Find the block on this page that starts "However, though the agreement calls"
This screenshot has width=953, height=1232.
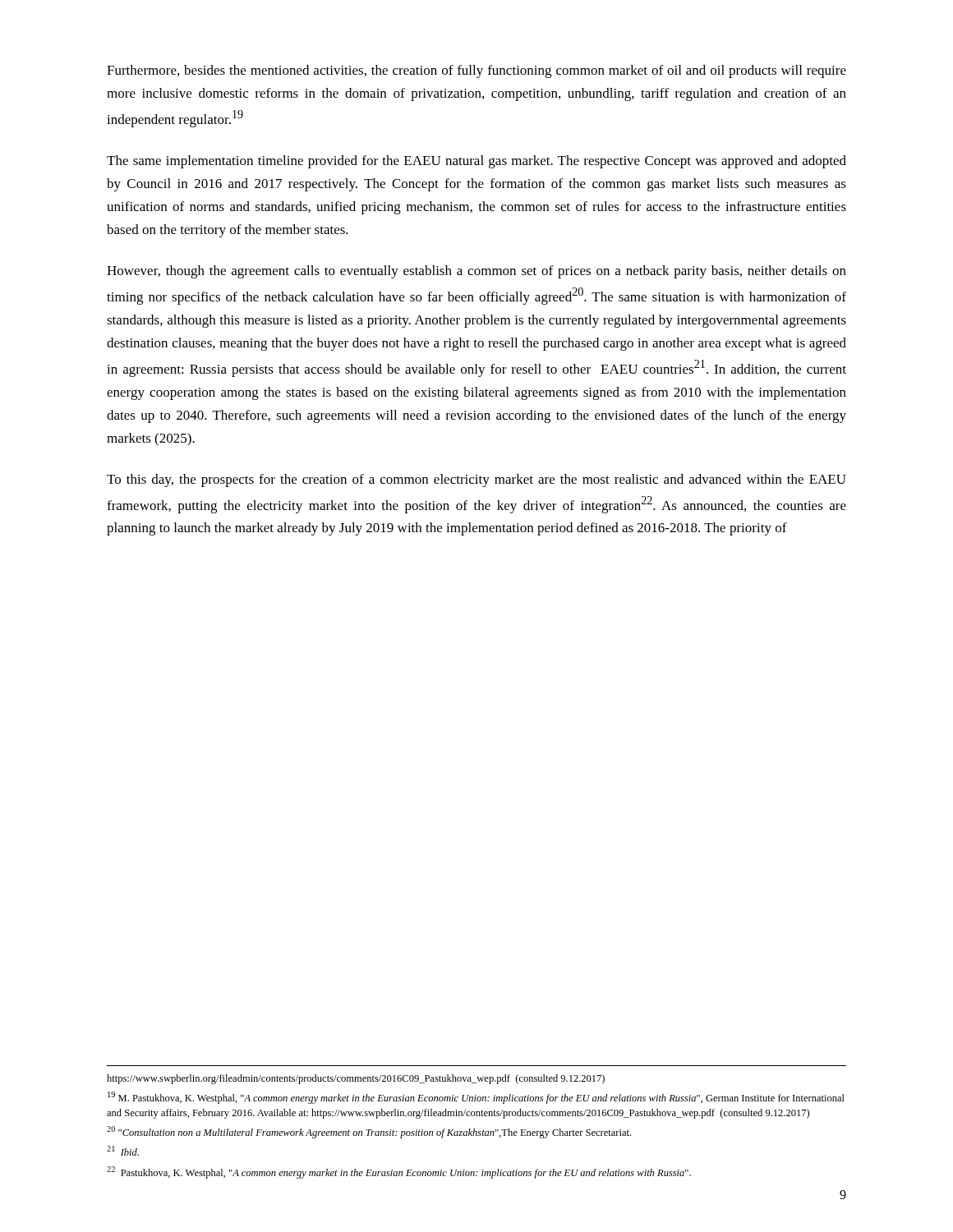476,354
